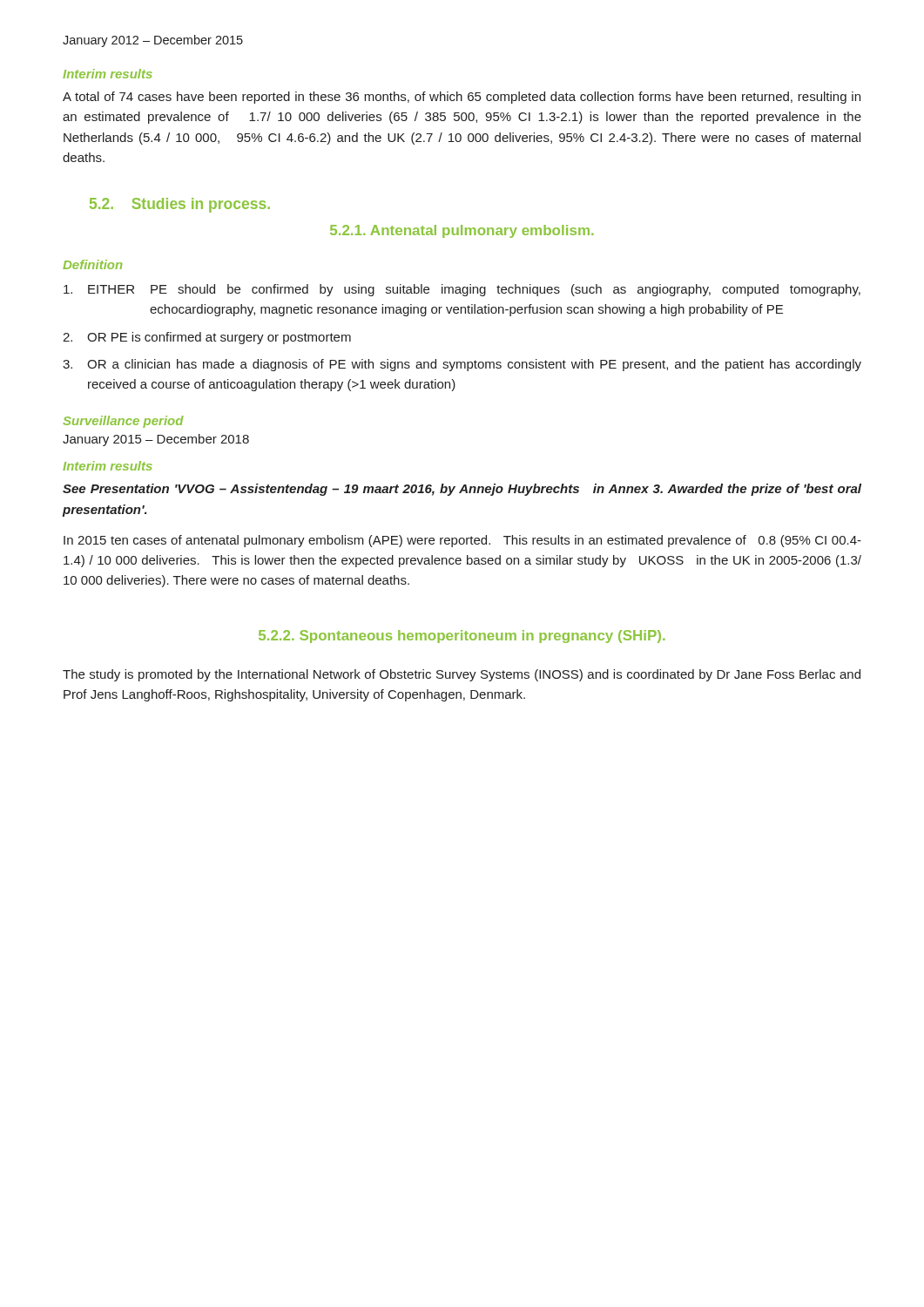Select the section header containing "5.2.2. Spontaneous hemoperitoneum in pregnancy (SHiP)."
Viewport: 924px width, 1307px height.
tap(462, 636)
